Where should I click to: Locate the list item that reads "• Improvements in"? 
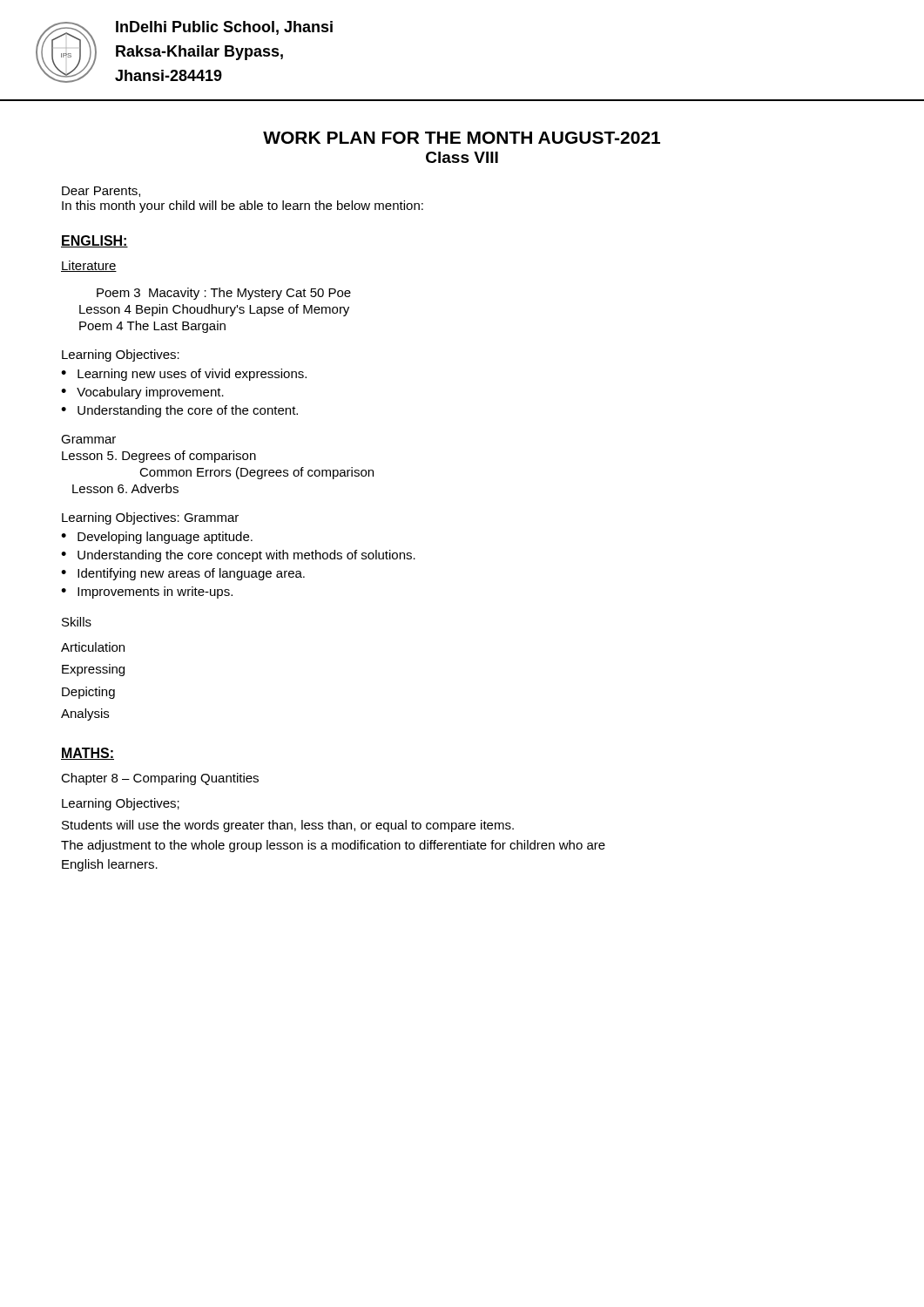click(x=147, y=591)
